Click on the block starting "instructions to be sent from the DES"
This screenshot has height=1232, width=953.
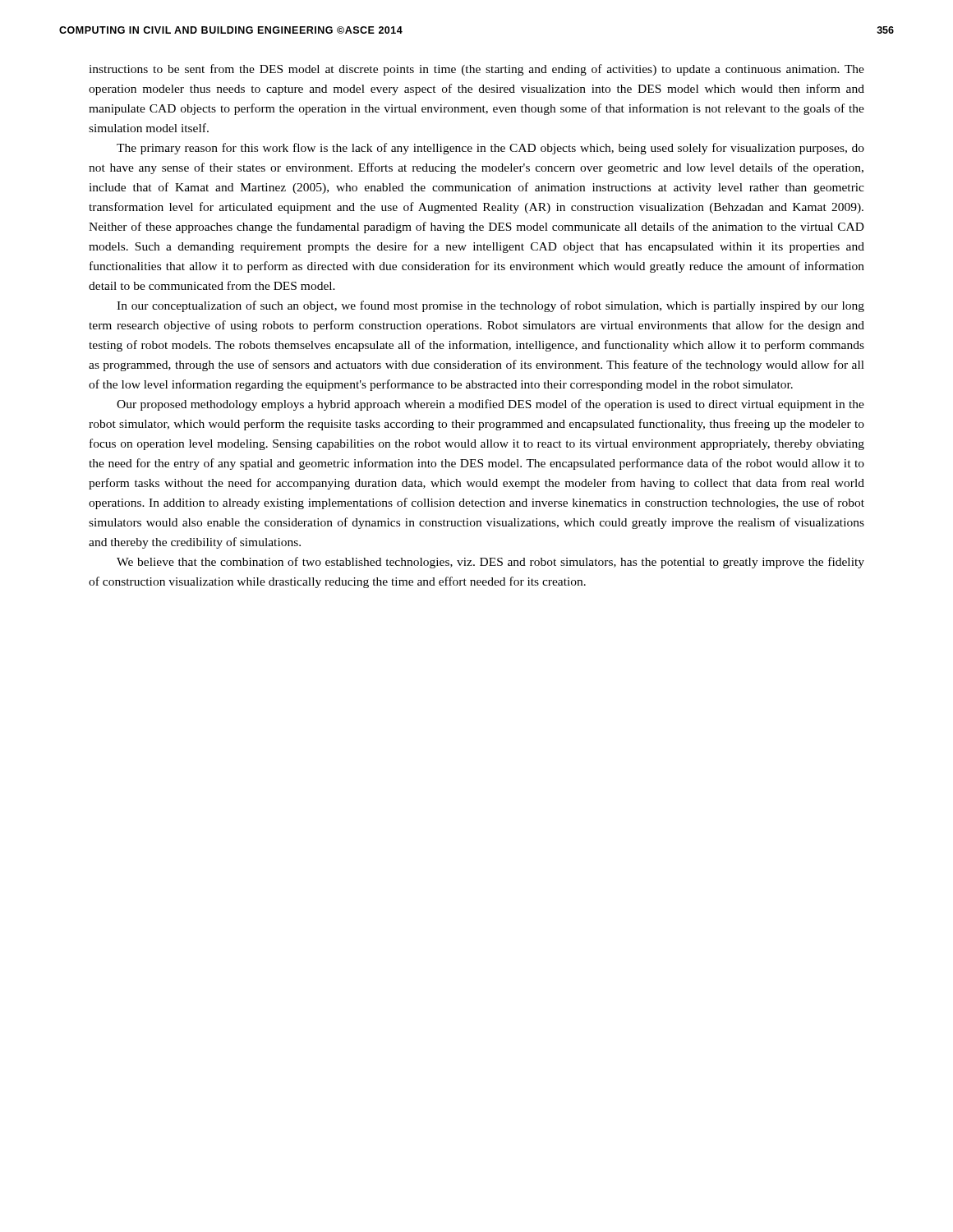pyautogui.click(x=476, y=325)
